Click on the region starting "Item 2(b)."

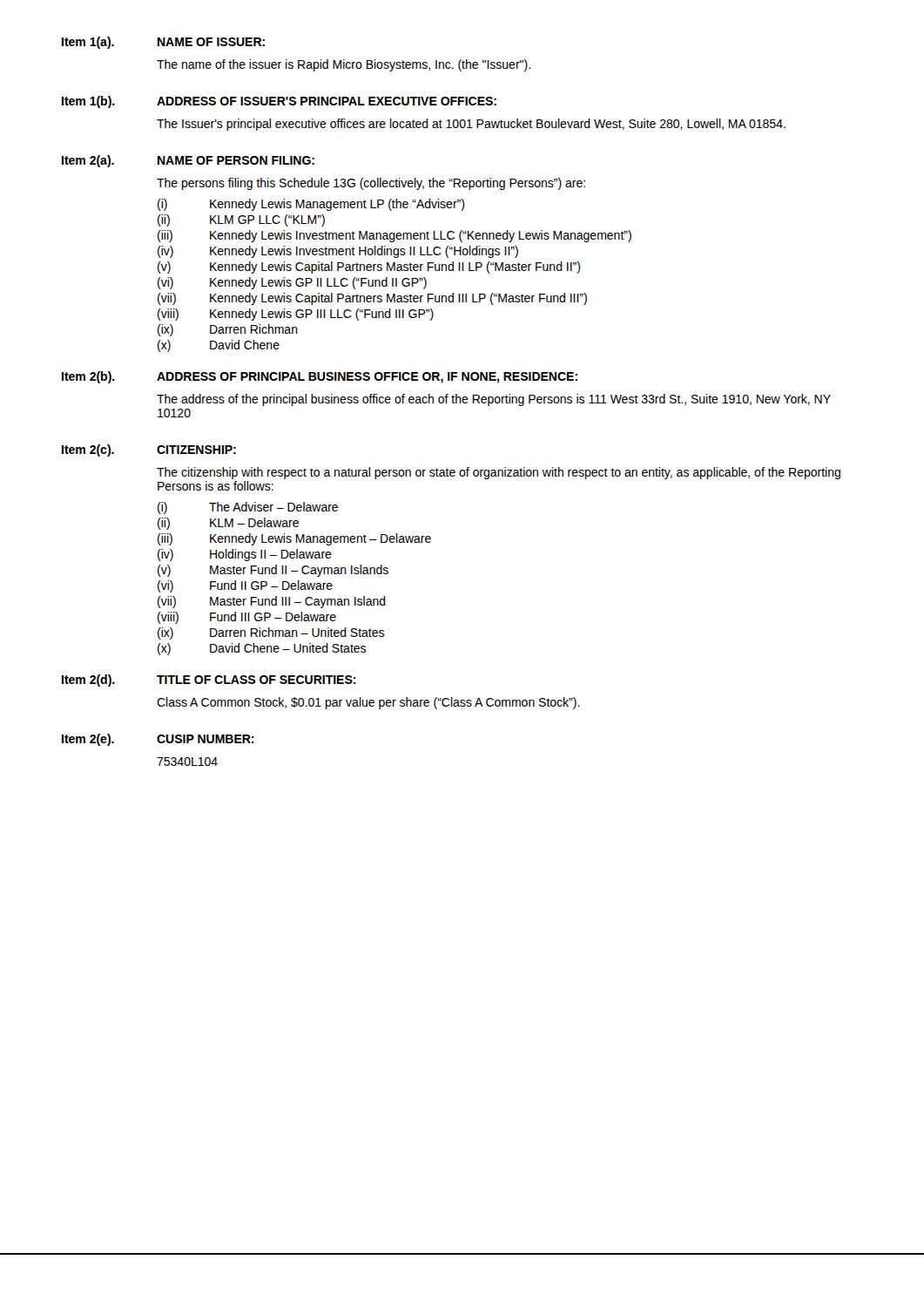[88, 376]
